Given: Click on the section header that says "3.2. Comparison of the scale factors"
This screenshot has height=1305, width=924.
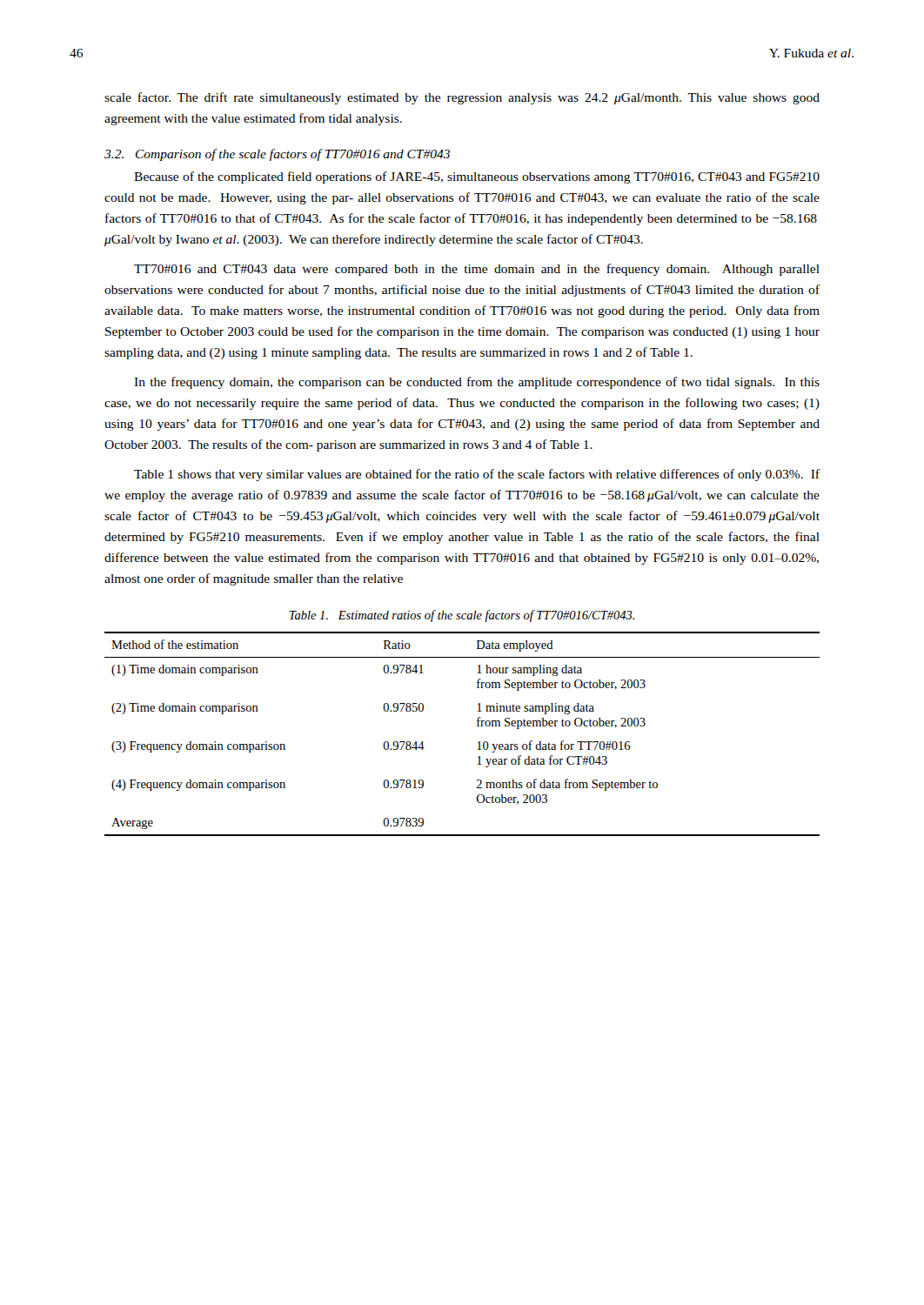Looking at the screenshot, I should pyautogui.click(x=277, y=154).
